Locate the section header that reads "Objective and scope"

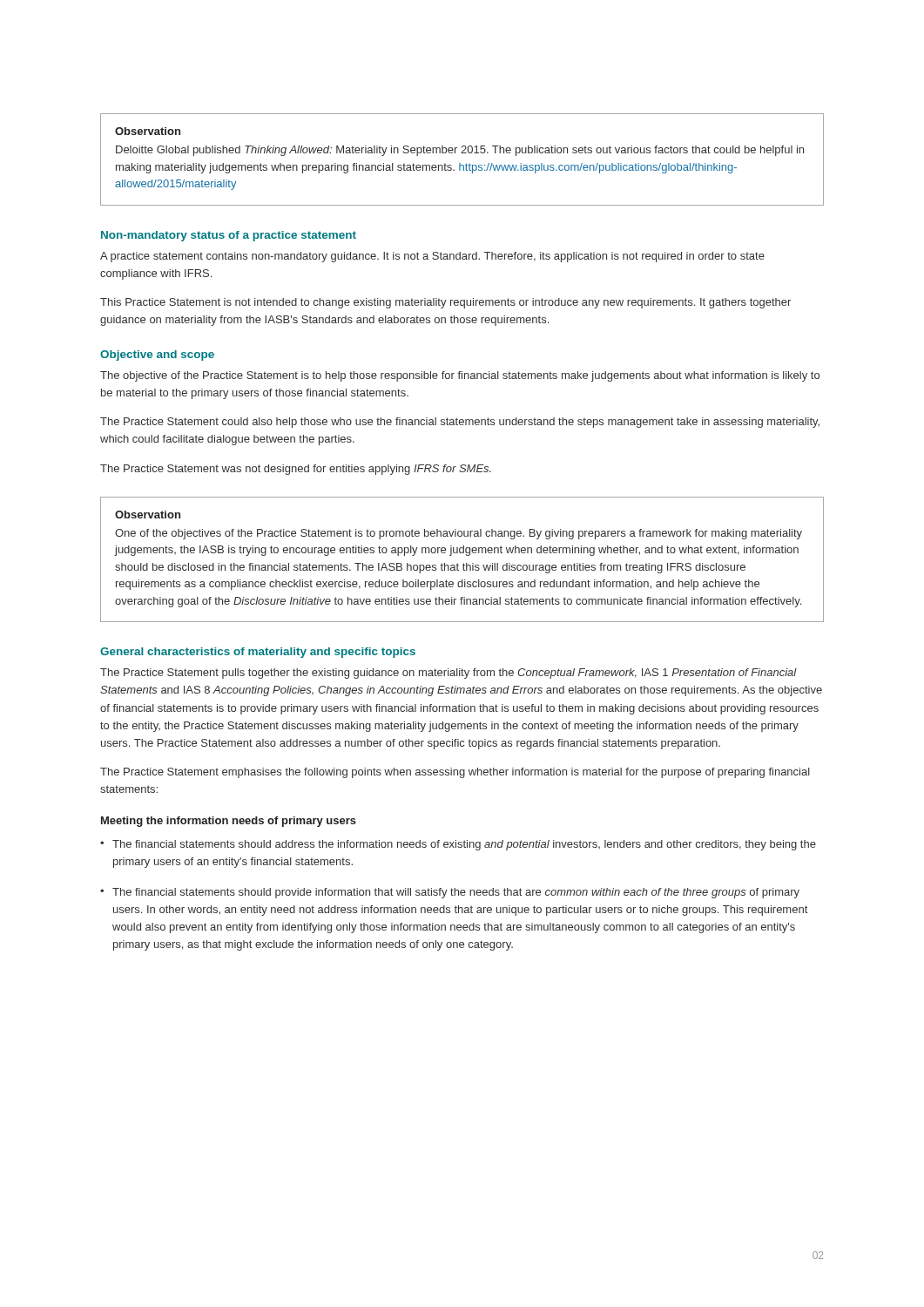click(x=157, y=354)
